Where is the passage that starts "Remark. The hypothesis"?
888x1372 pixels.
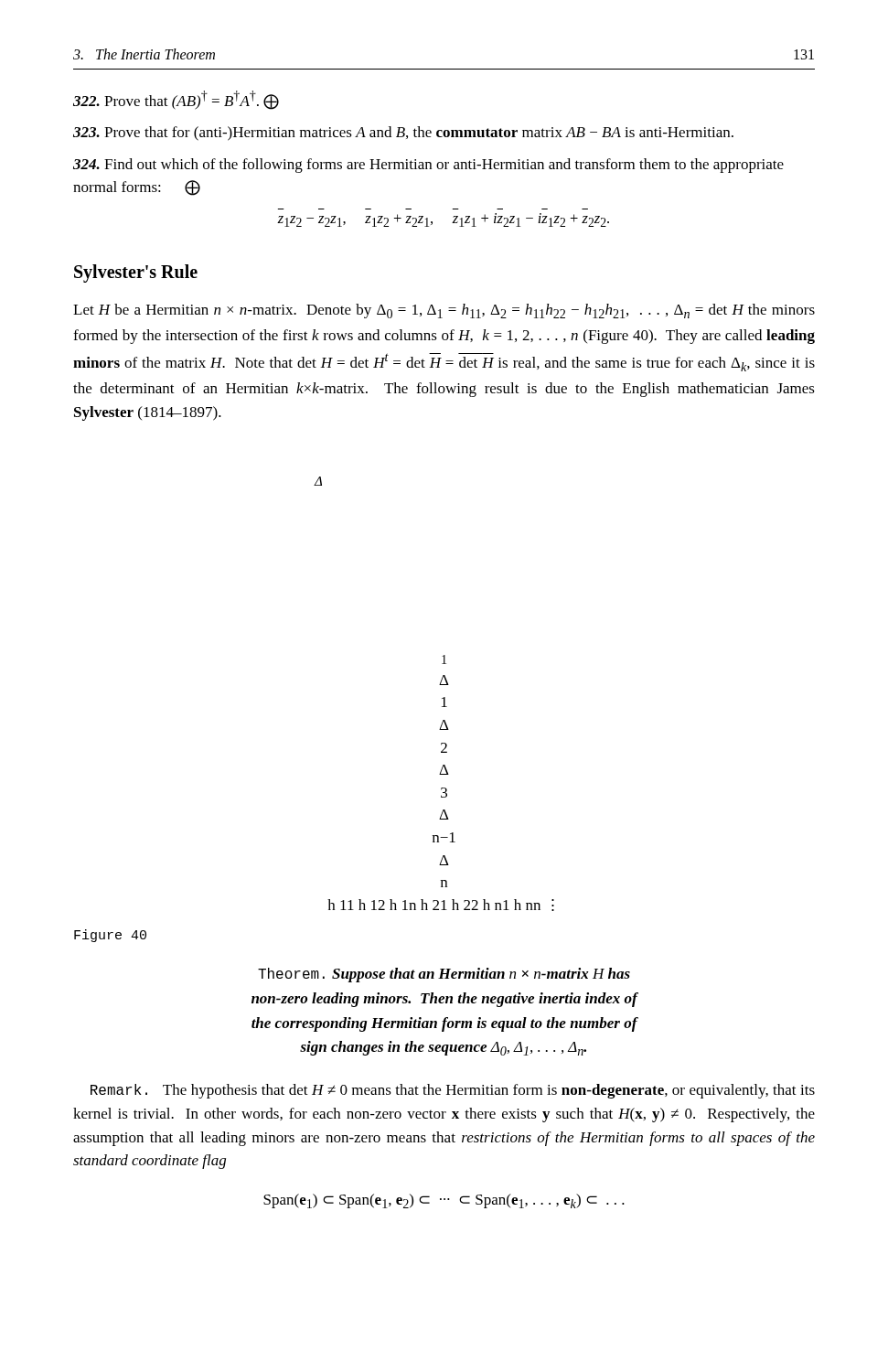point(444,1125)
